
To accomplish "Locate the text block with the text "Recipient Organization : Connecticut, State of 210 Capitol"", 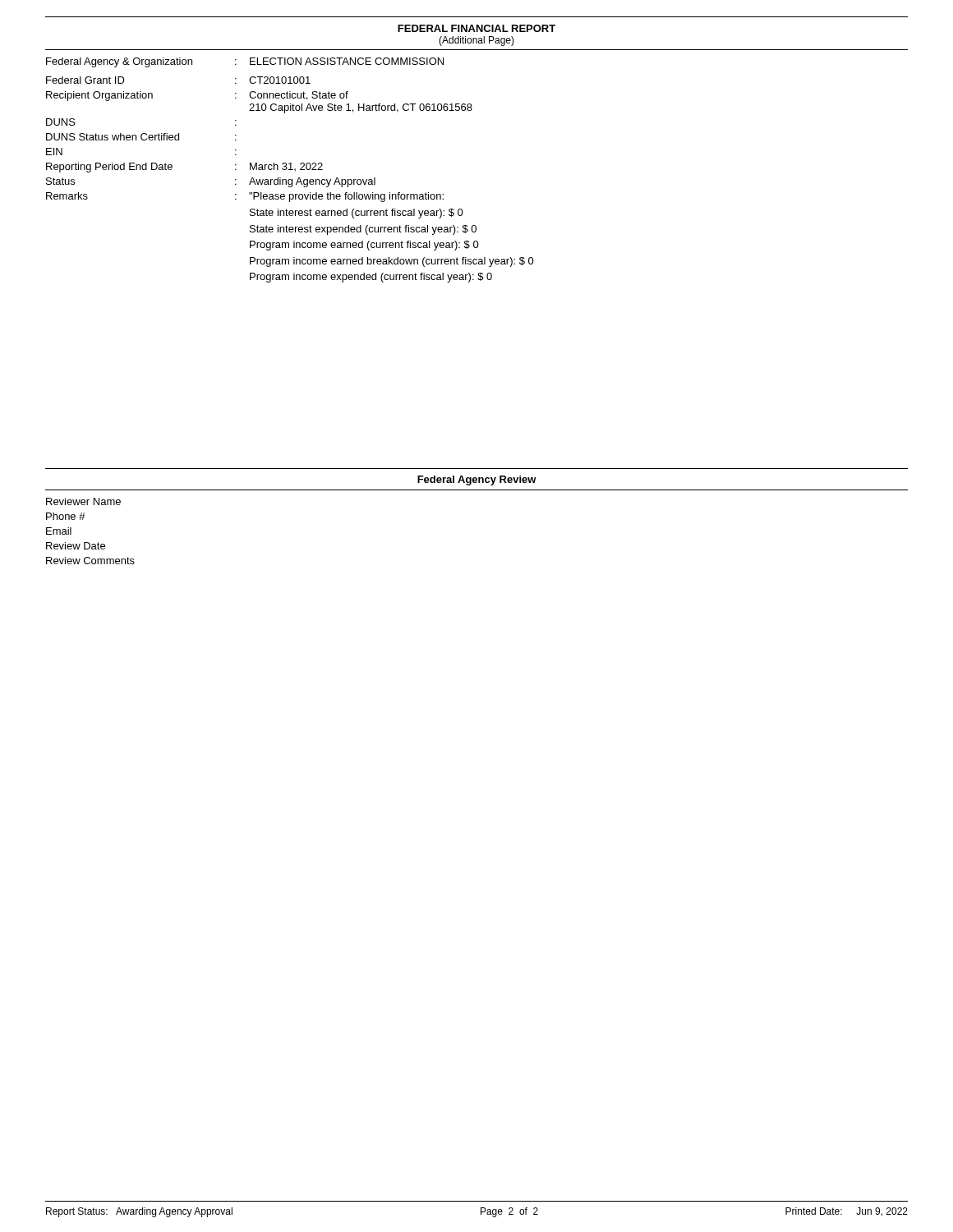I will coord(476,101).
